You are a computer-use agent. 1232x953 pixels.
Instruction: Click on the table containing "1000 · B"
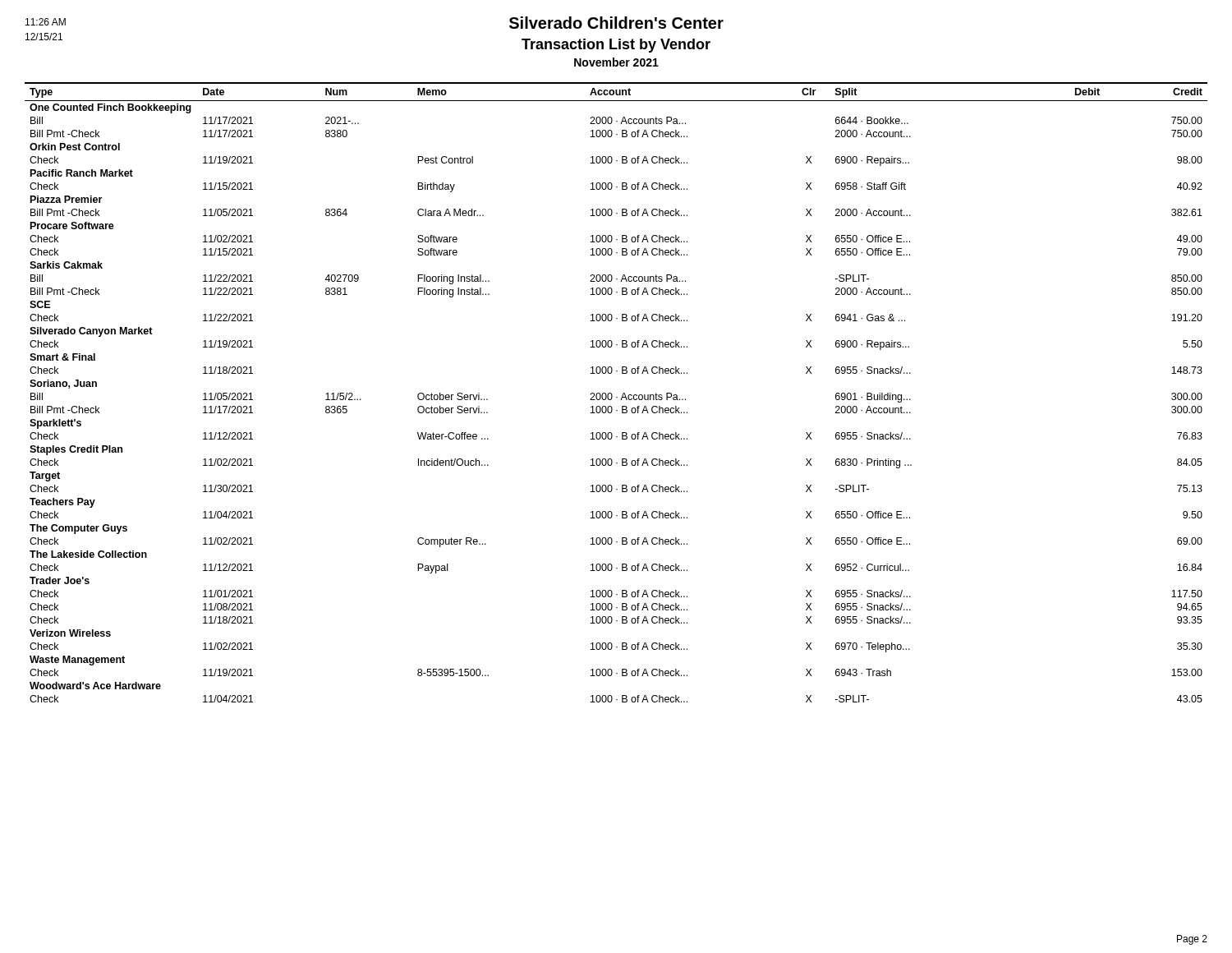616,394
